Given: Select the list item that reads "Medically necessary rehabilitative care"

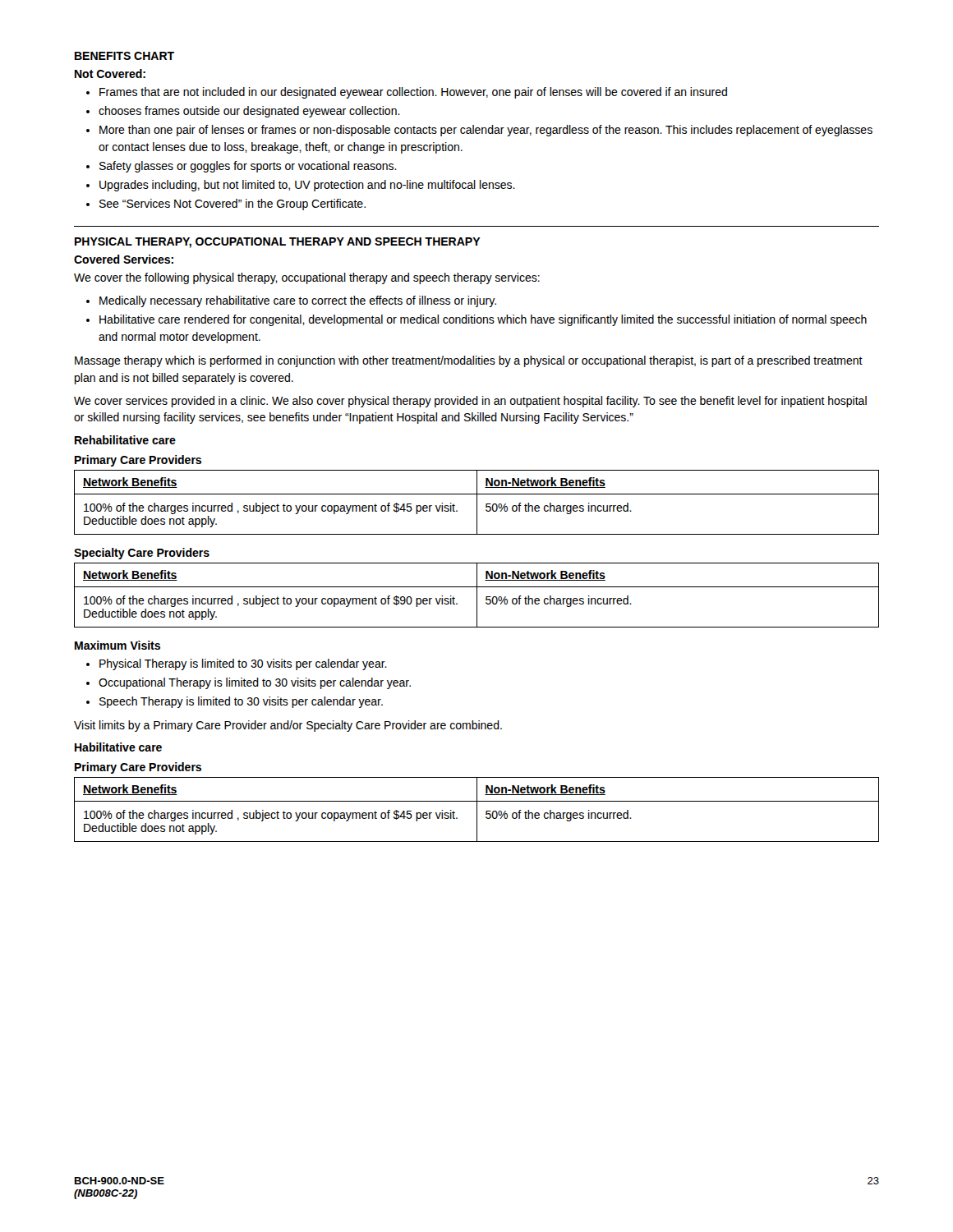Looking at the screenshot, I should click(x=298, y=301).
